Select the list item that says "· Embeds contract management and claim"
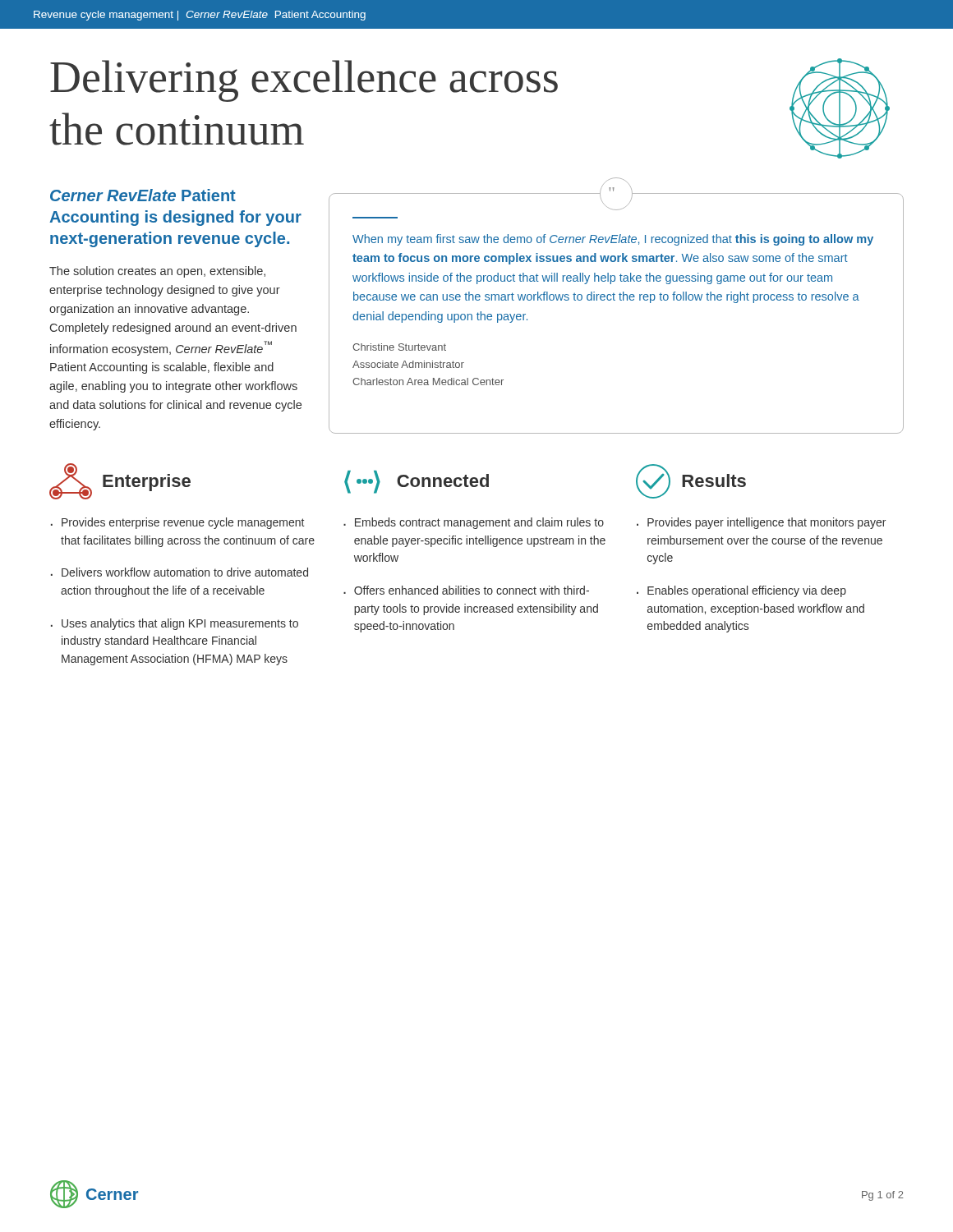The width and height of the screenshot is (953, 1232). tap(474, 523)
